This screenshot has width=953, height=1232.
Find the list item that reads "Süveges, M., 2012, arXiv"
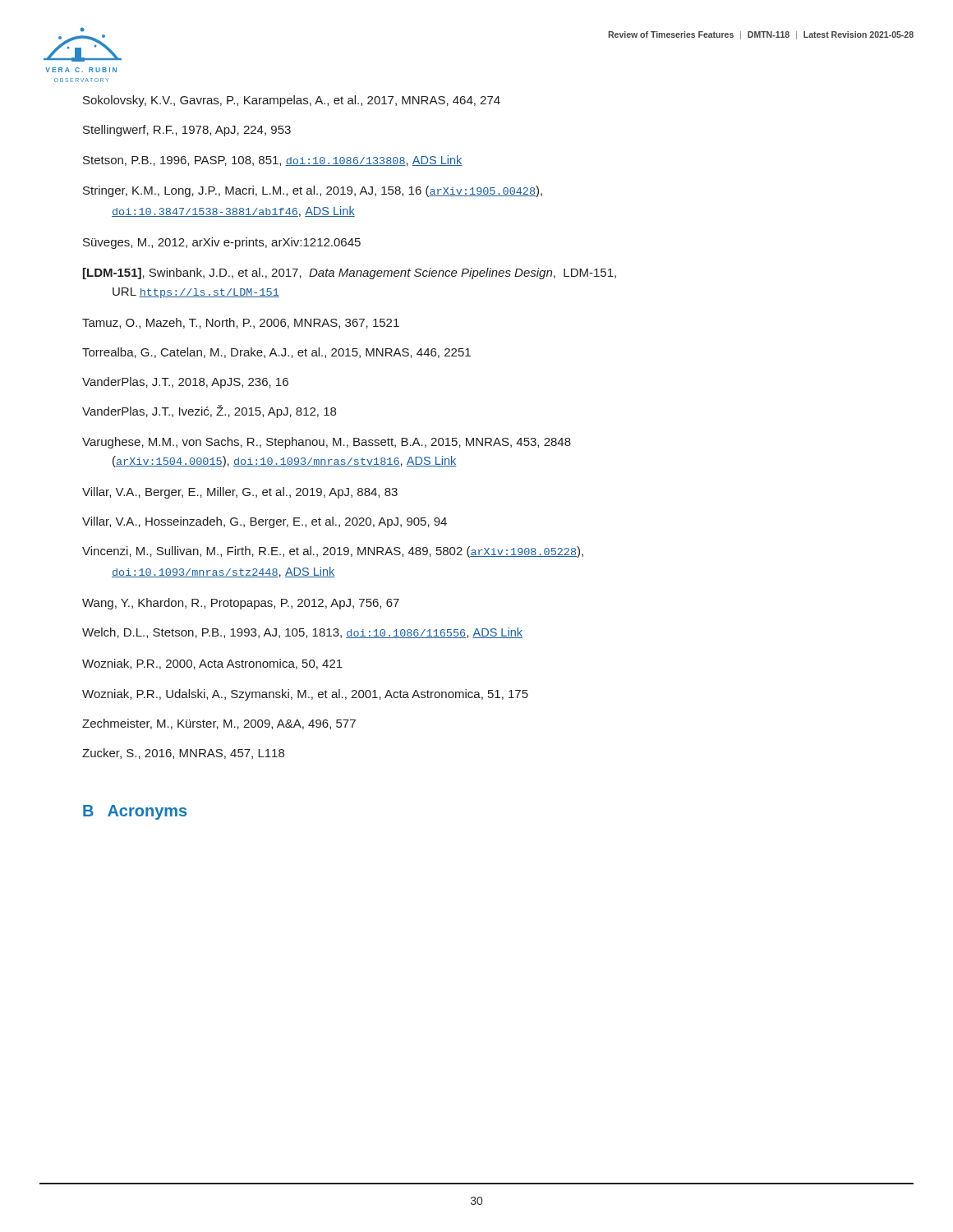click(x=222, y=242)
